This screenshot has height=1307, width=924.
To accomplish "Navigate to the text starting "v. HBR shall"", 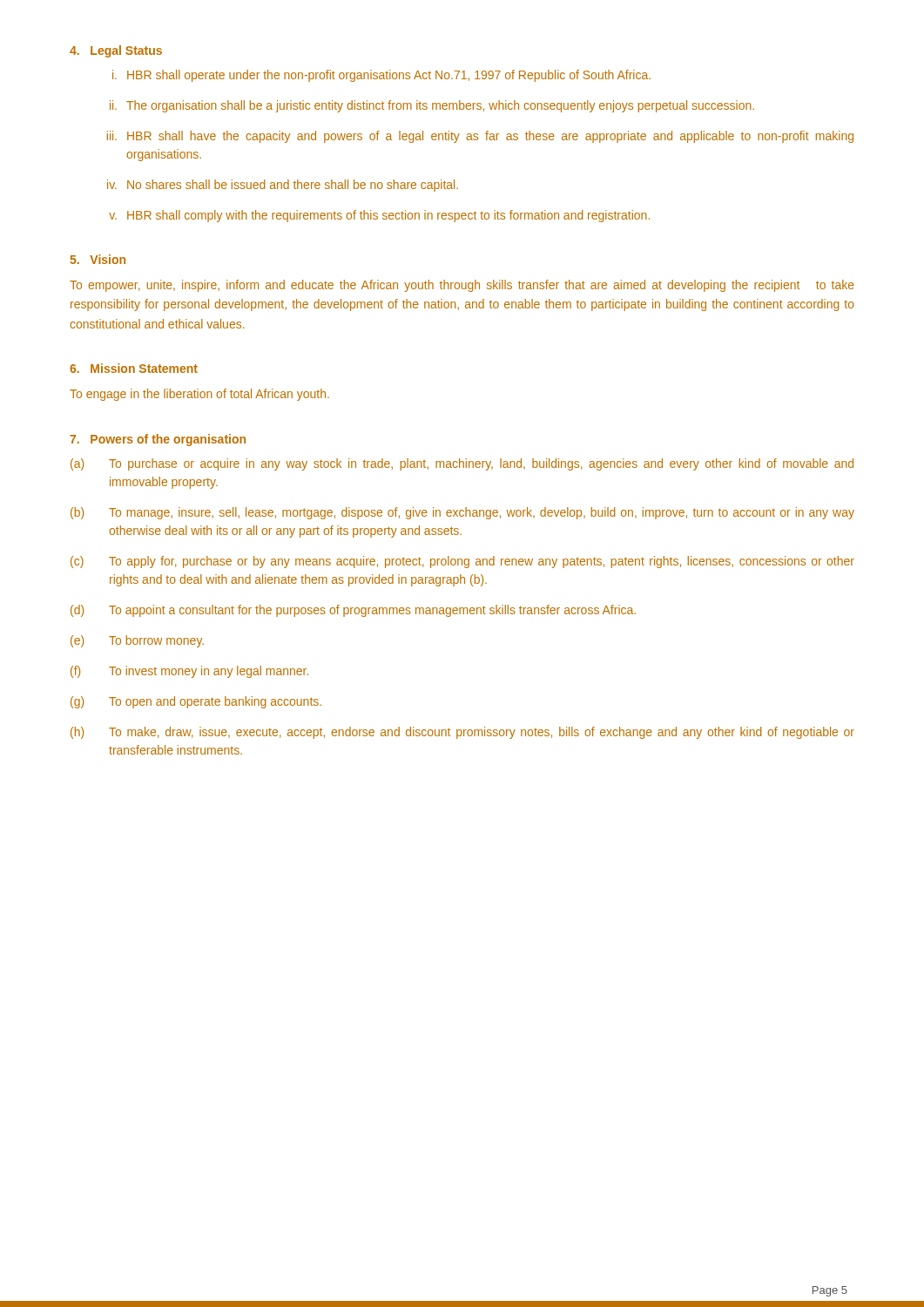I will (x=462, y=216).
